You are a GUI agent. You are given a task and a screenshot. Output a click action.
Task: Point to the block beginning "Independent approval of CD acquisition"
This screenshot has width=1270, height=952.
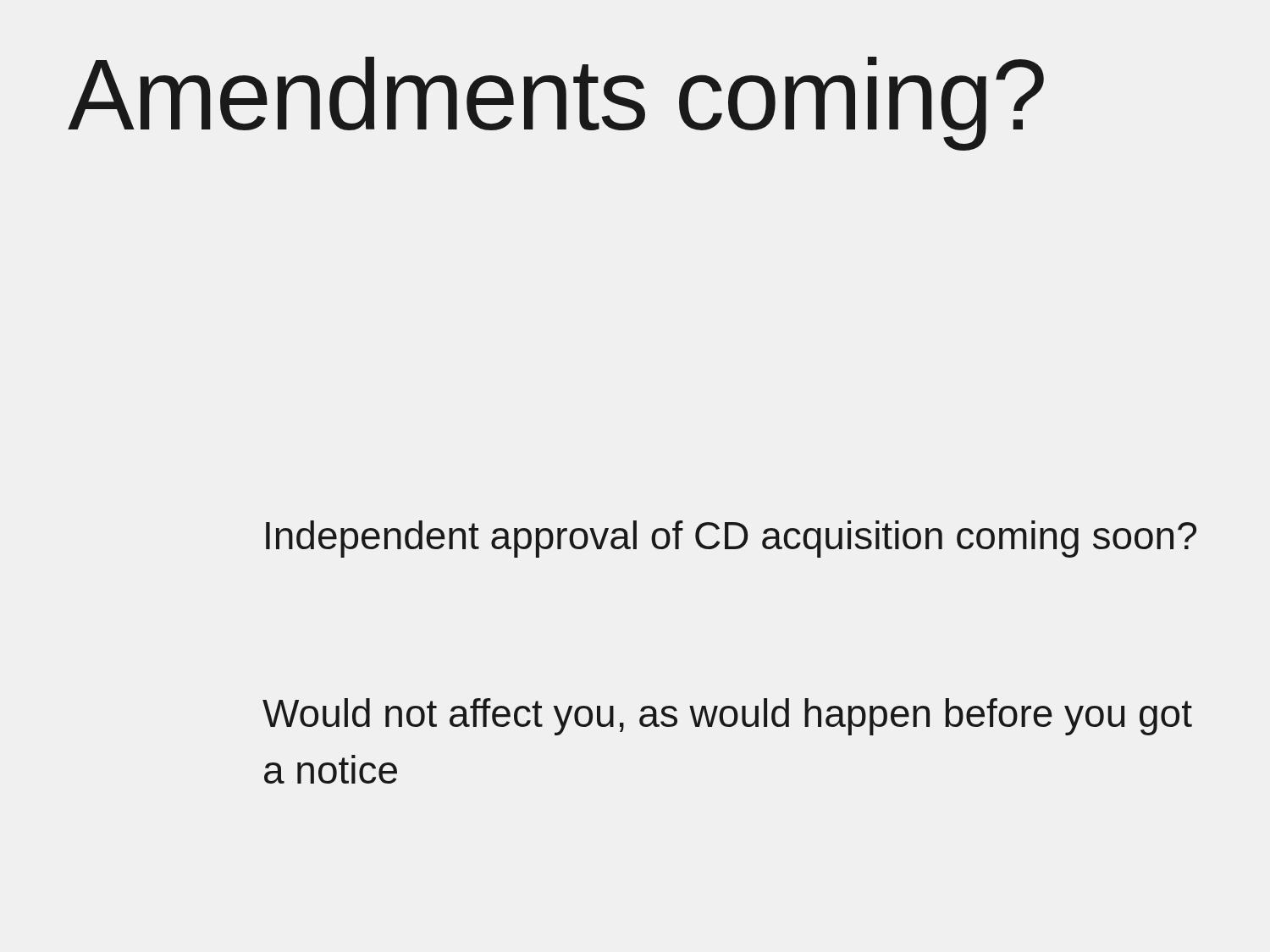coord(730,536)
